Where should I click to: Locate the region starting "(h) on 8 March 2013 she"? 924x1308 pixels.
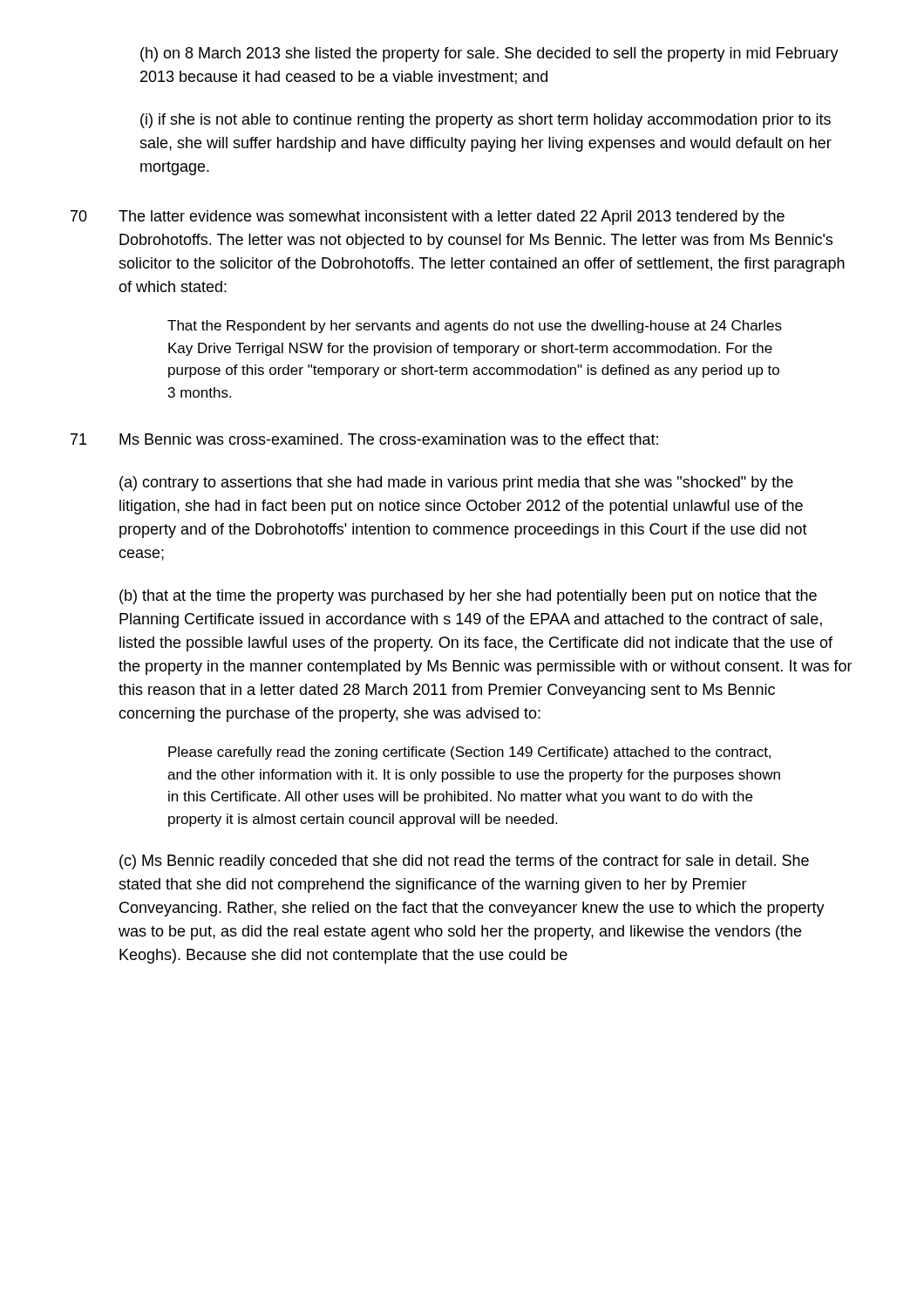497,65
